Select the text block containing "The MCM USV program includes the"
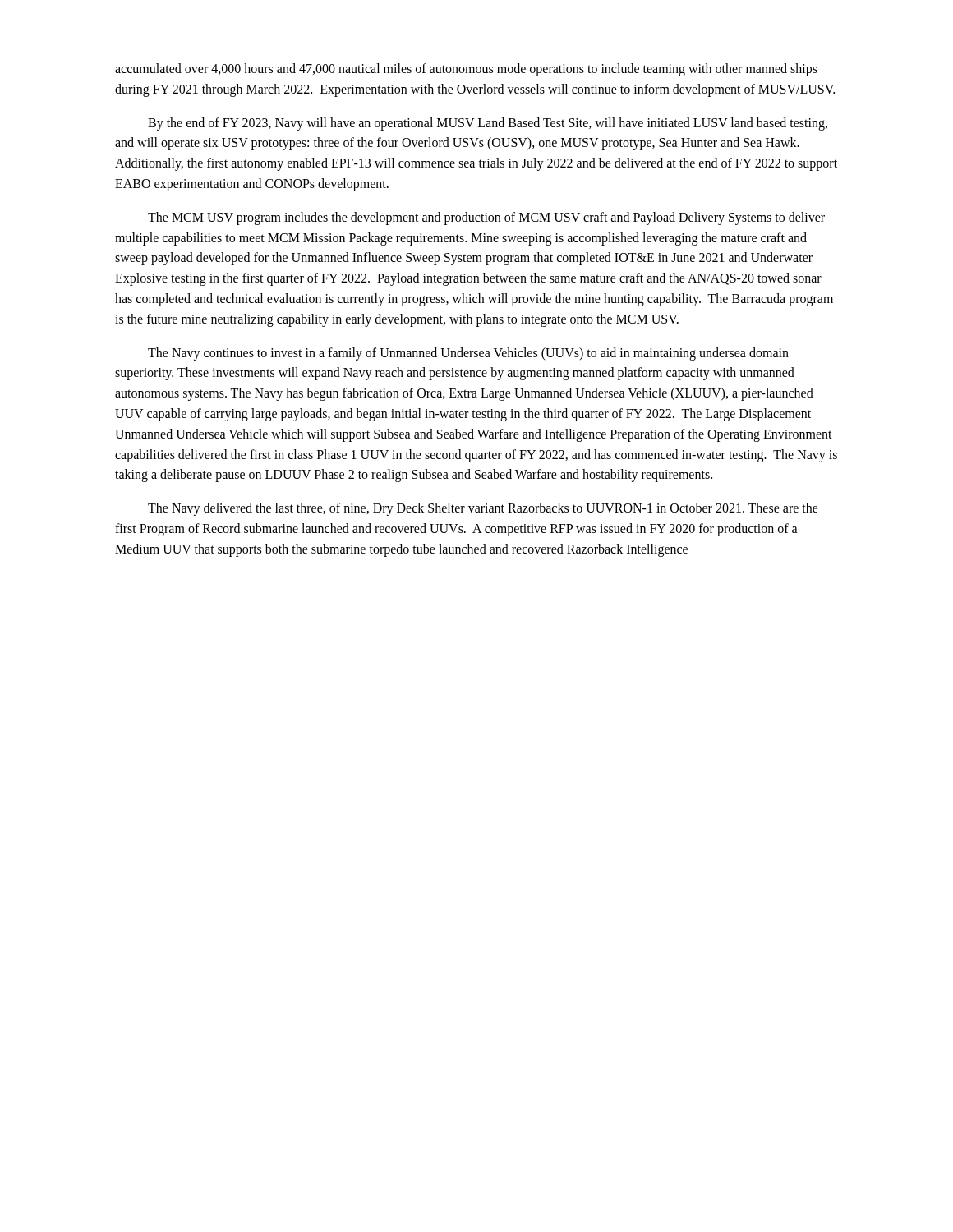Viewport: 953px width, 1232px height. point(474,268)
